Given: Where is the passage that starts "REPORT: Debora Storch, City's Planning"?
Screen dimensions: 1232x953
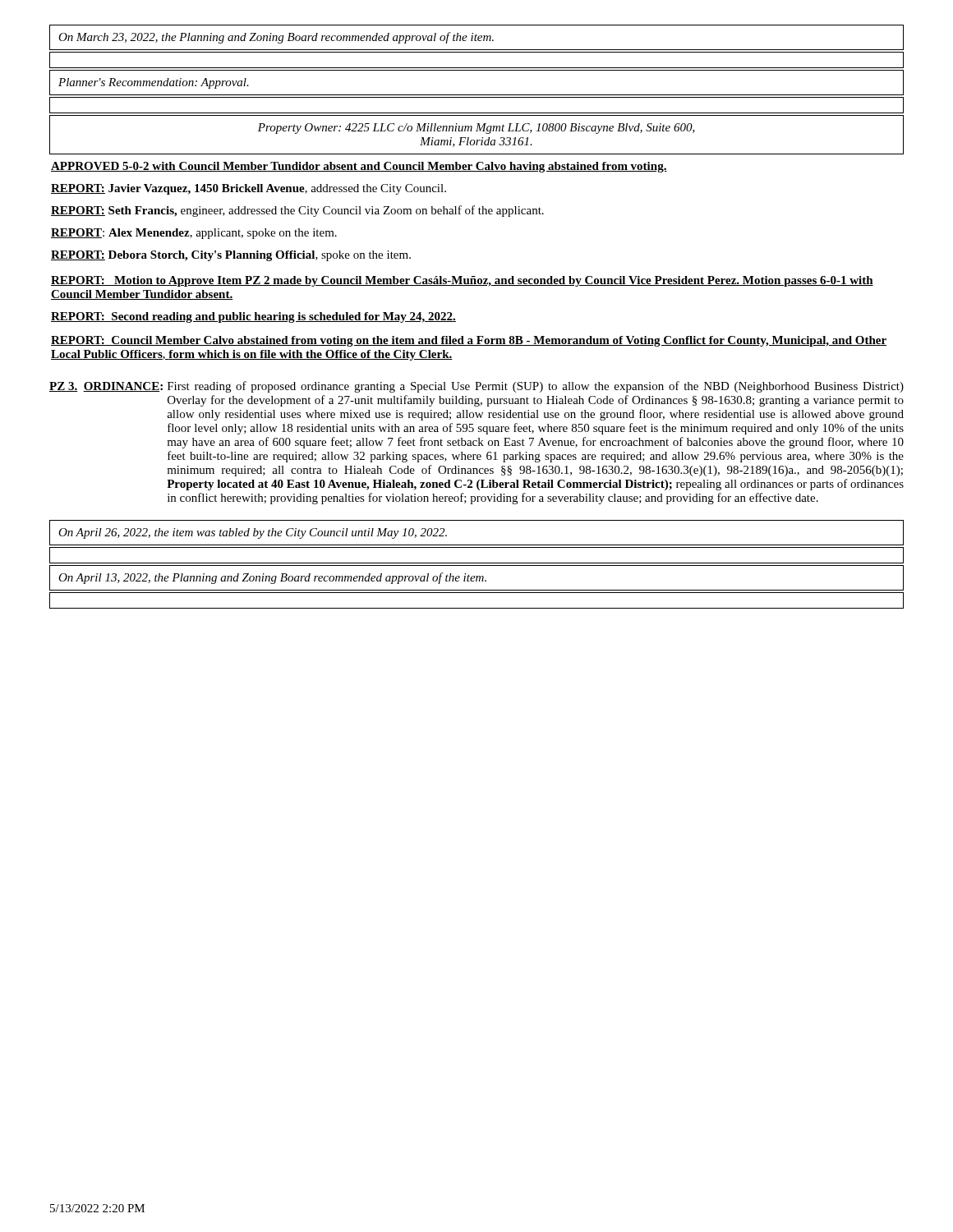Looking at the screenshot, I should coord(231,255).
